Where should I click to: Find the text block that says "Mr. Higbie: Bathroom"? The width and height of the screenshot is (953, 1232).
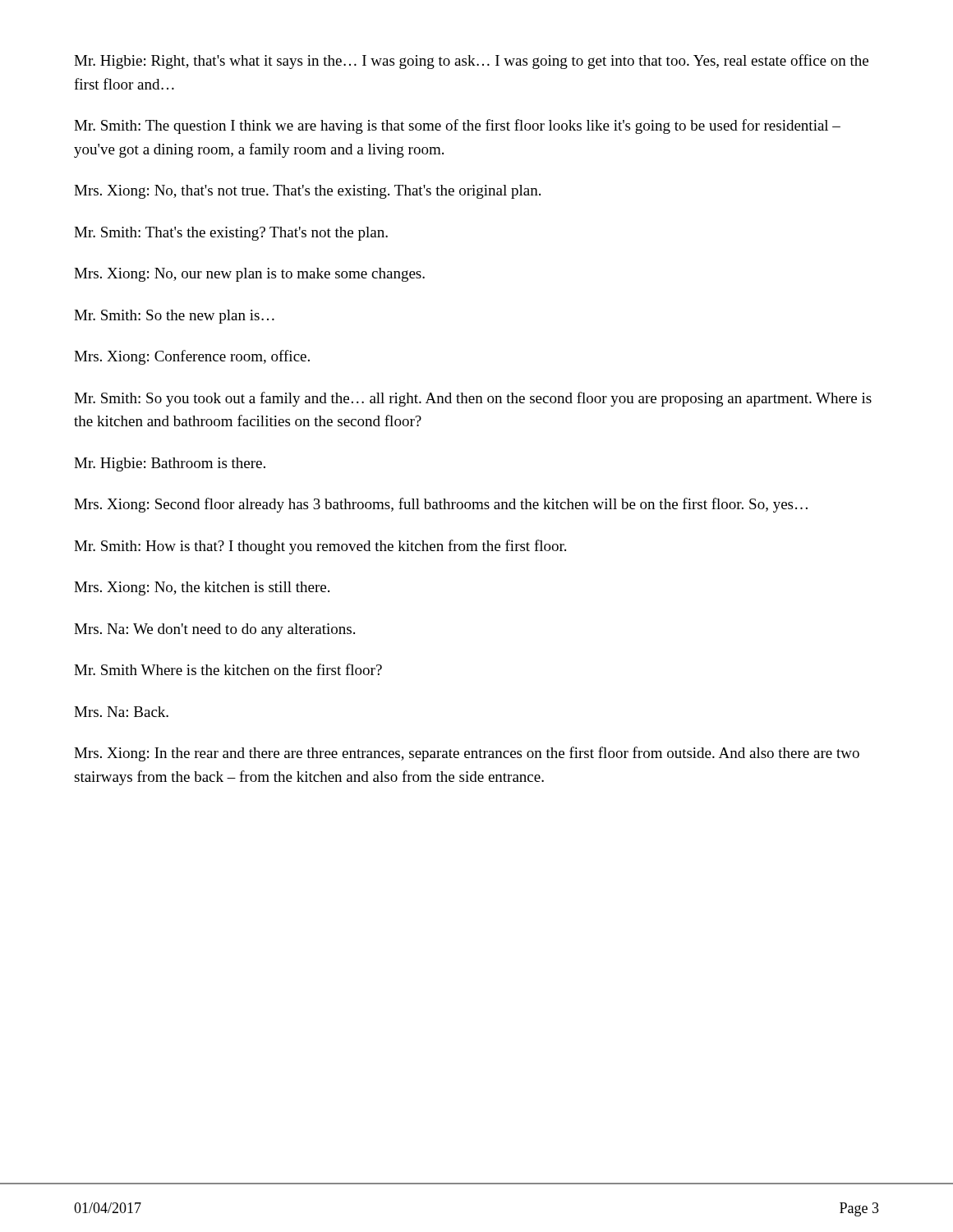tap(170, 462)
